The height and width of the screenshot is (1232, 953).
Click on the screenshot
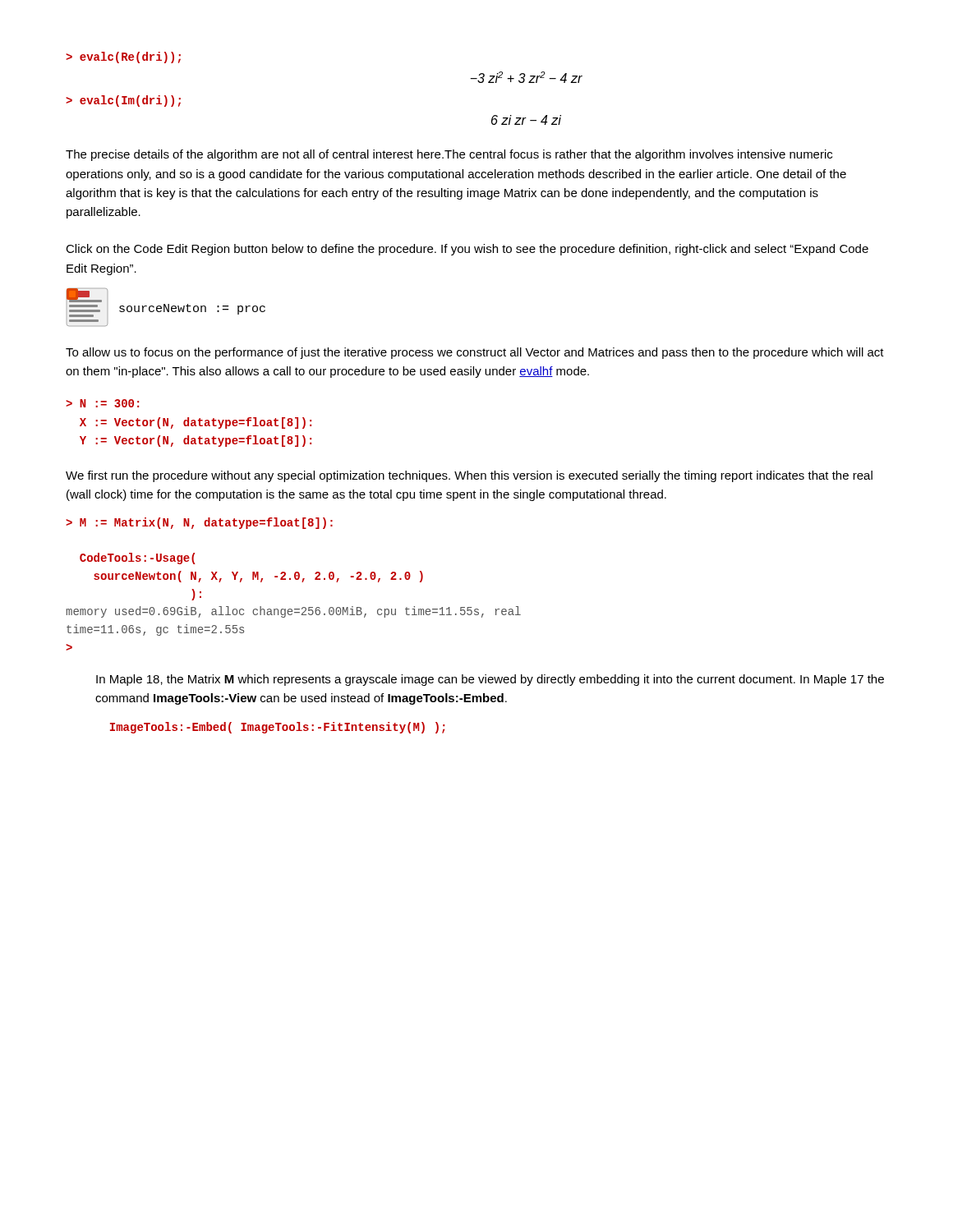(x=87, y=308)
